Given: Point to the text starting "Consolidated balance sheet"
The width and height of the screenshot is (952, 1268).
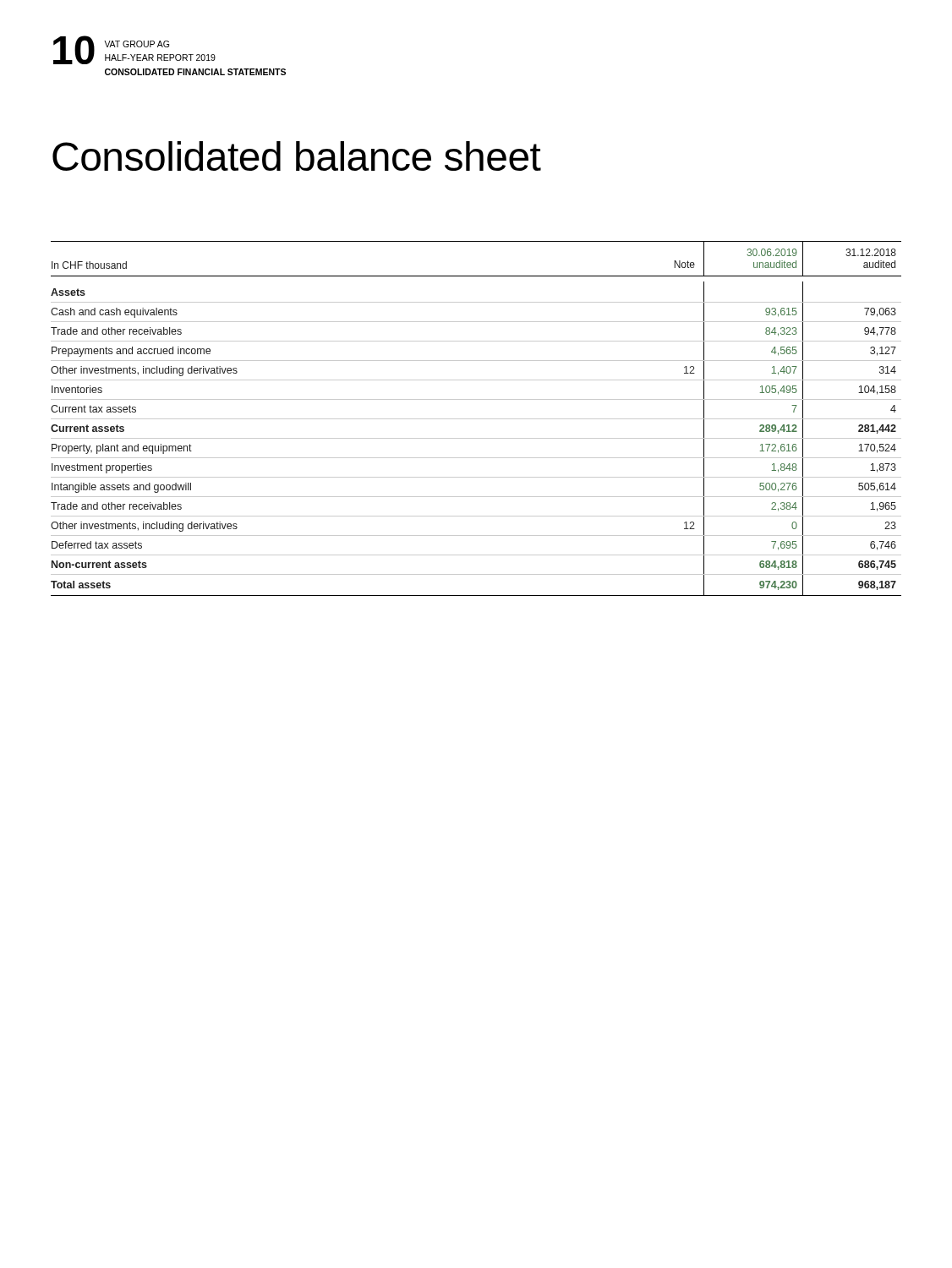Looking at the screenshot, I should point(296,157).
